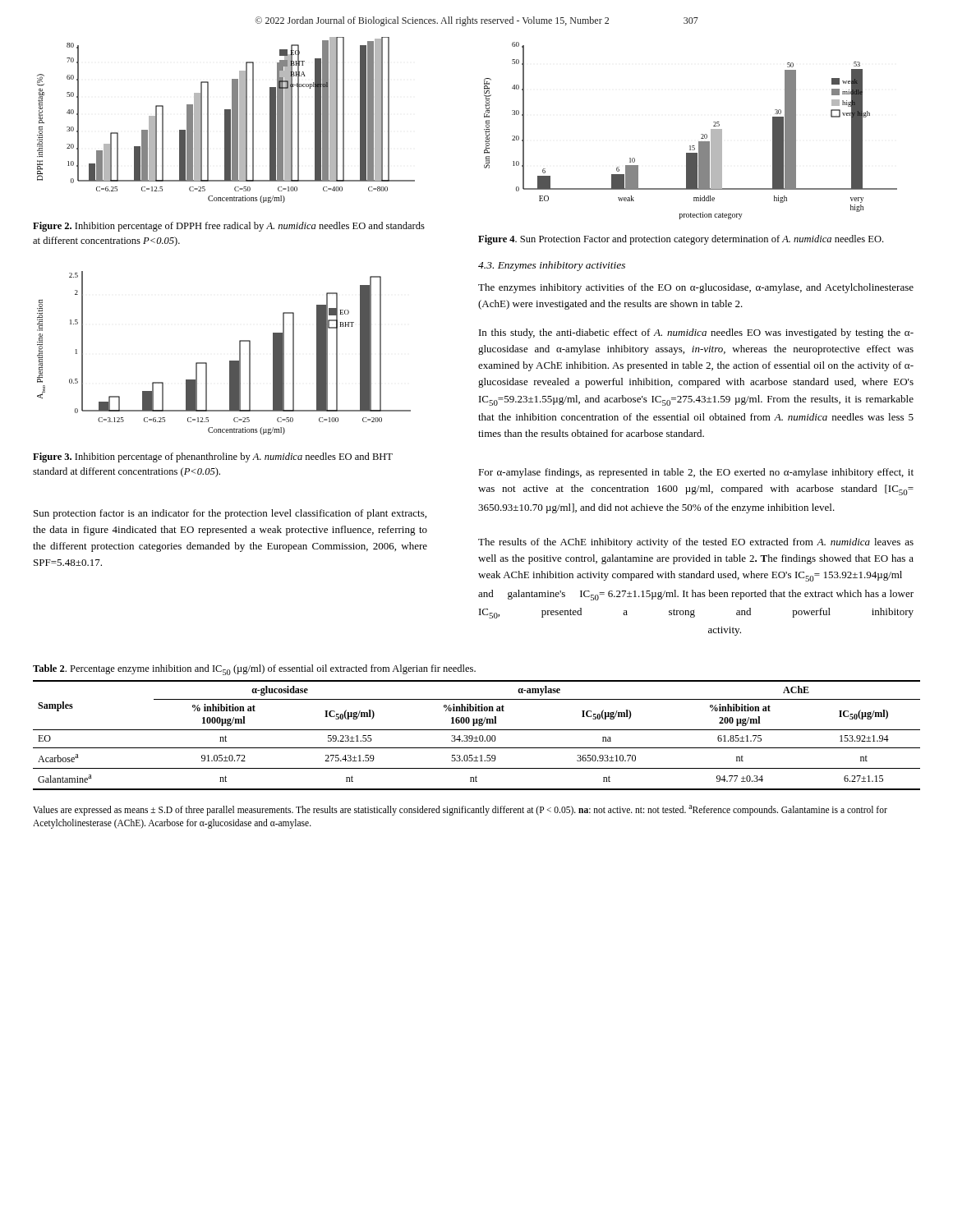Find the text block that says "The enzymes inhibitory activities of"

pyautogui.click(x=696, y=295)
